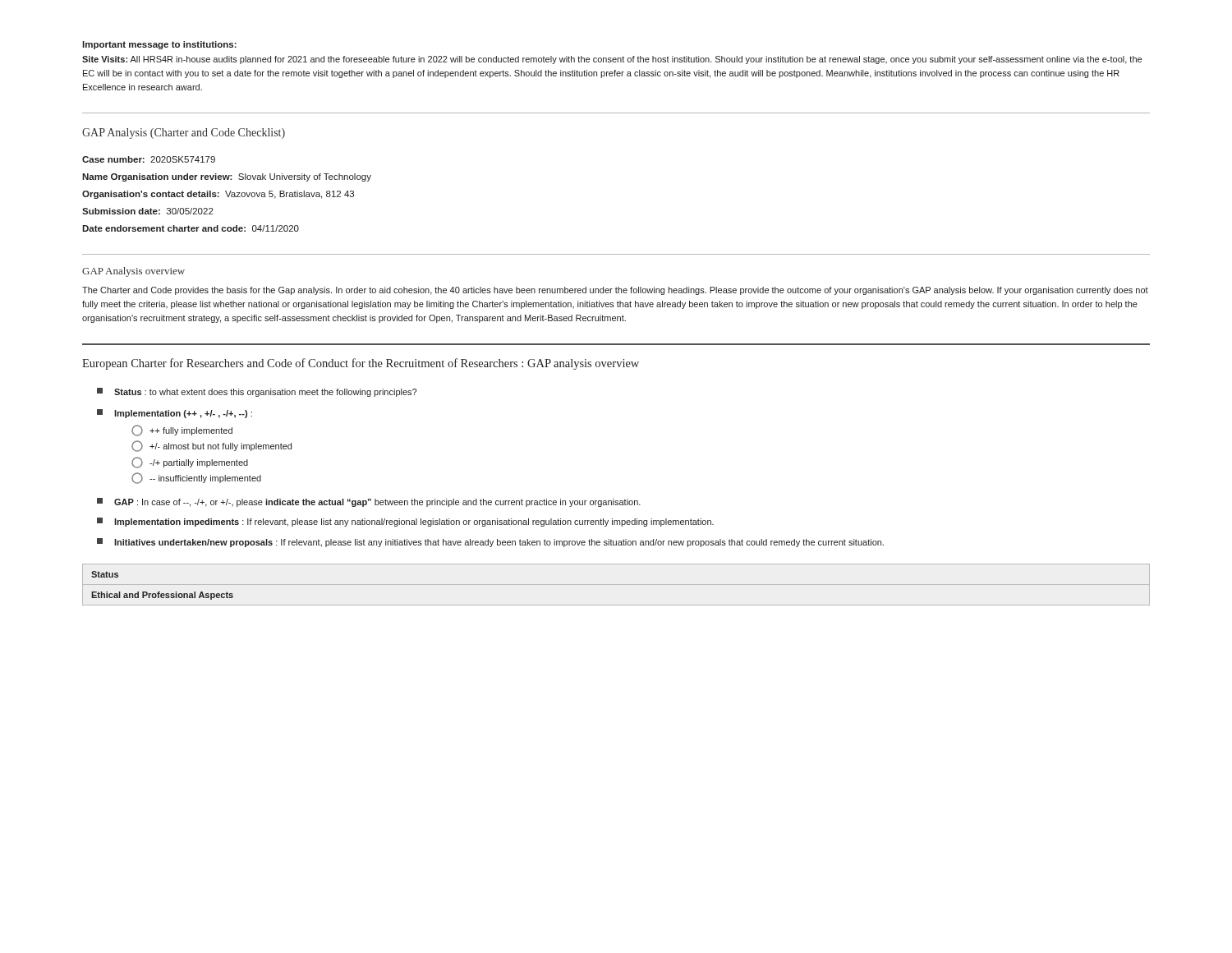Locate the table with the text "Ethical and Professional"
Image resolution: width=1232 pixels, height=953 pixels.
pyautogui.click(x=616, y=585)
